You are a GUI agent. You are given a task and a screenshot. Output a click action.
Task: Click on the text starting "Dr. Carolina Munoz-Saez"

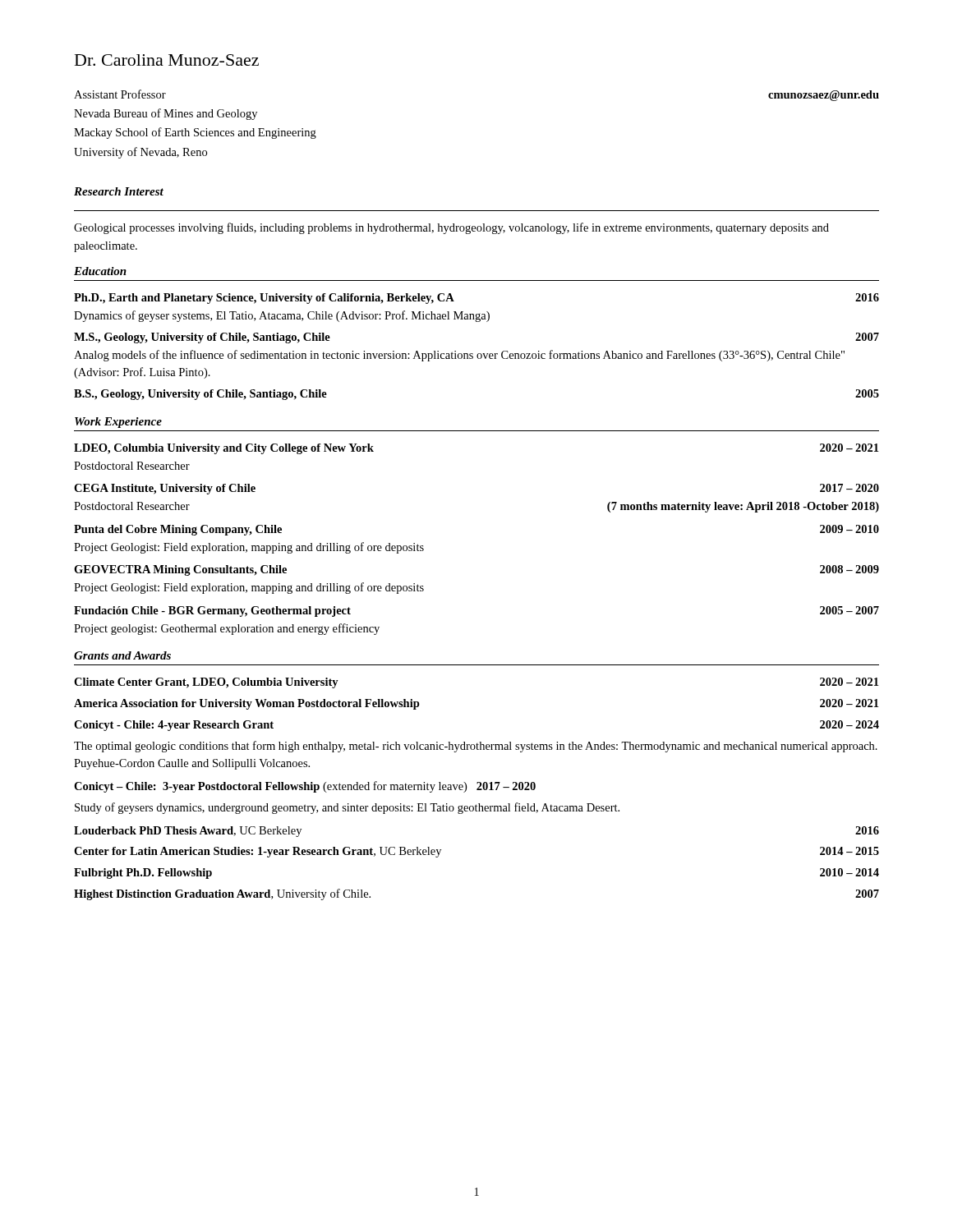(167, 60)
